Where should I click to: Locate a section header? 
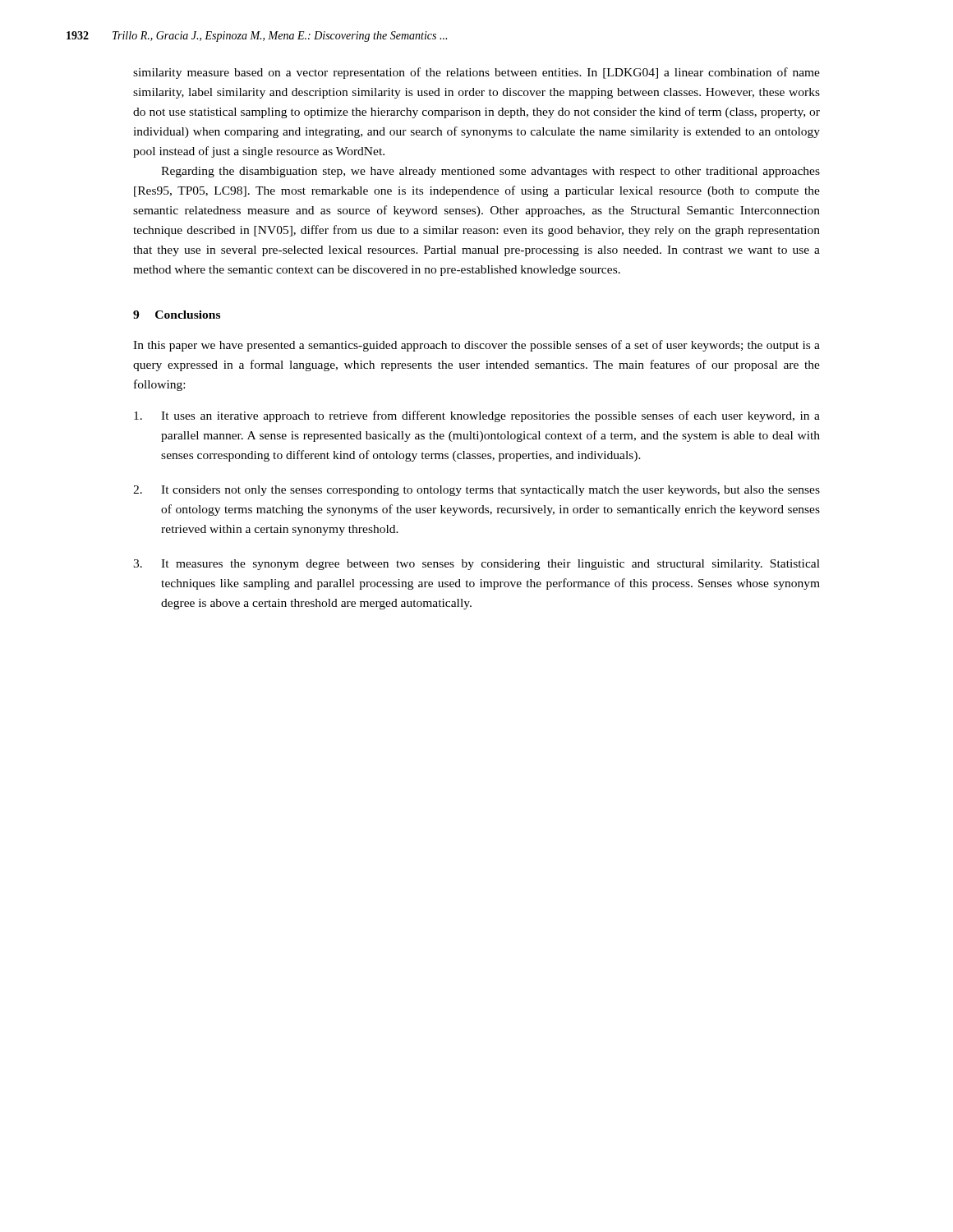[177, 314]
